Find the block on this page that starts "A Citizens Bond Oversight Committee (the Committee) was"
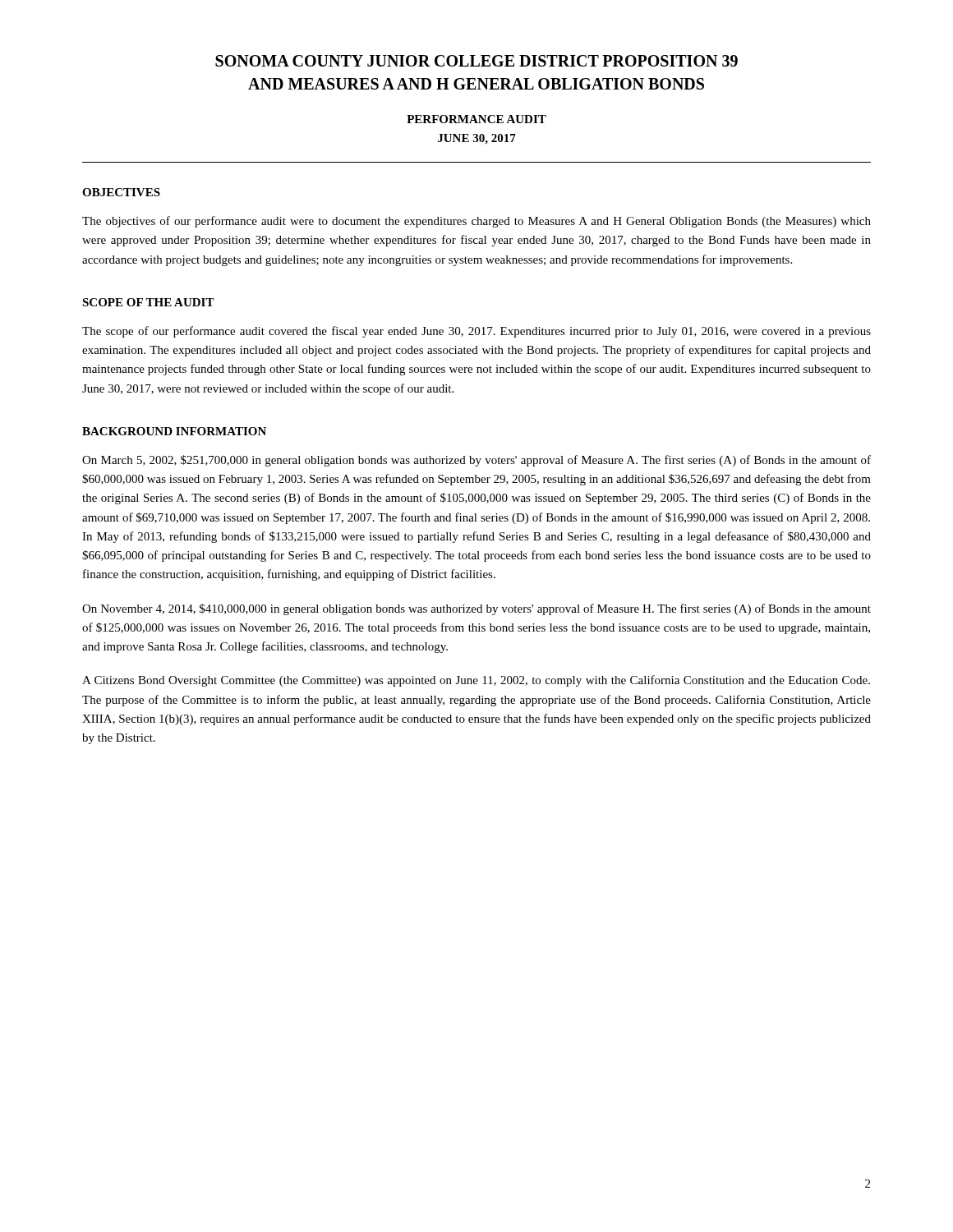Image resolution: width=953 pixels, height=1232 pixels. pyautogui.click(x=476, y=709)
